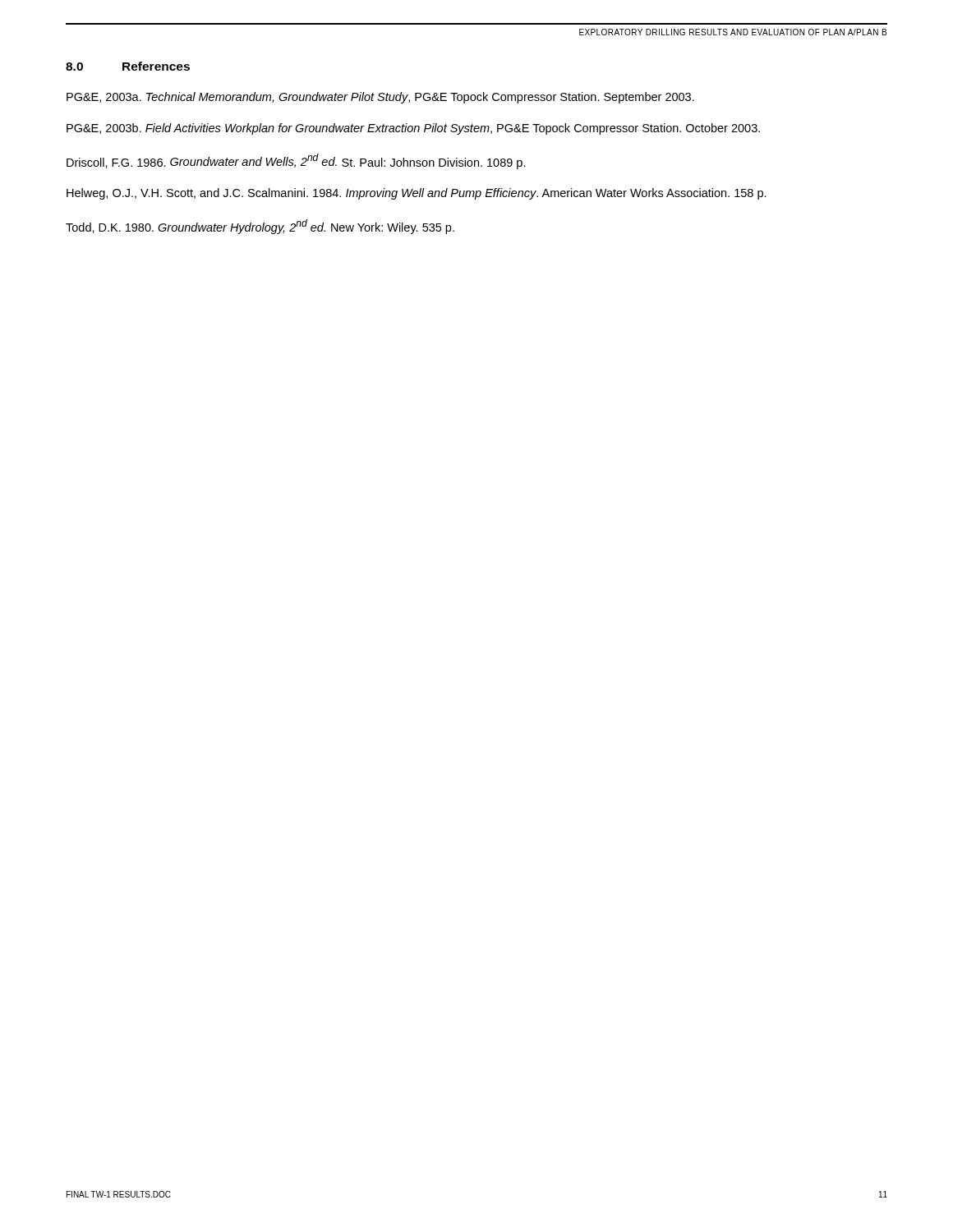
Task: Where is the passage that starts "Helweg, O.J., V.H. Scott, and J.C. Scalmanini."?
Action: point(416,193)
